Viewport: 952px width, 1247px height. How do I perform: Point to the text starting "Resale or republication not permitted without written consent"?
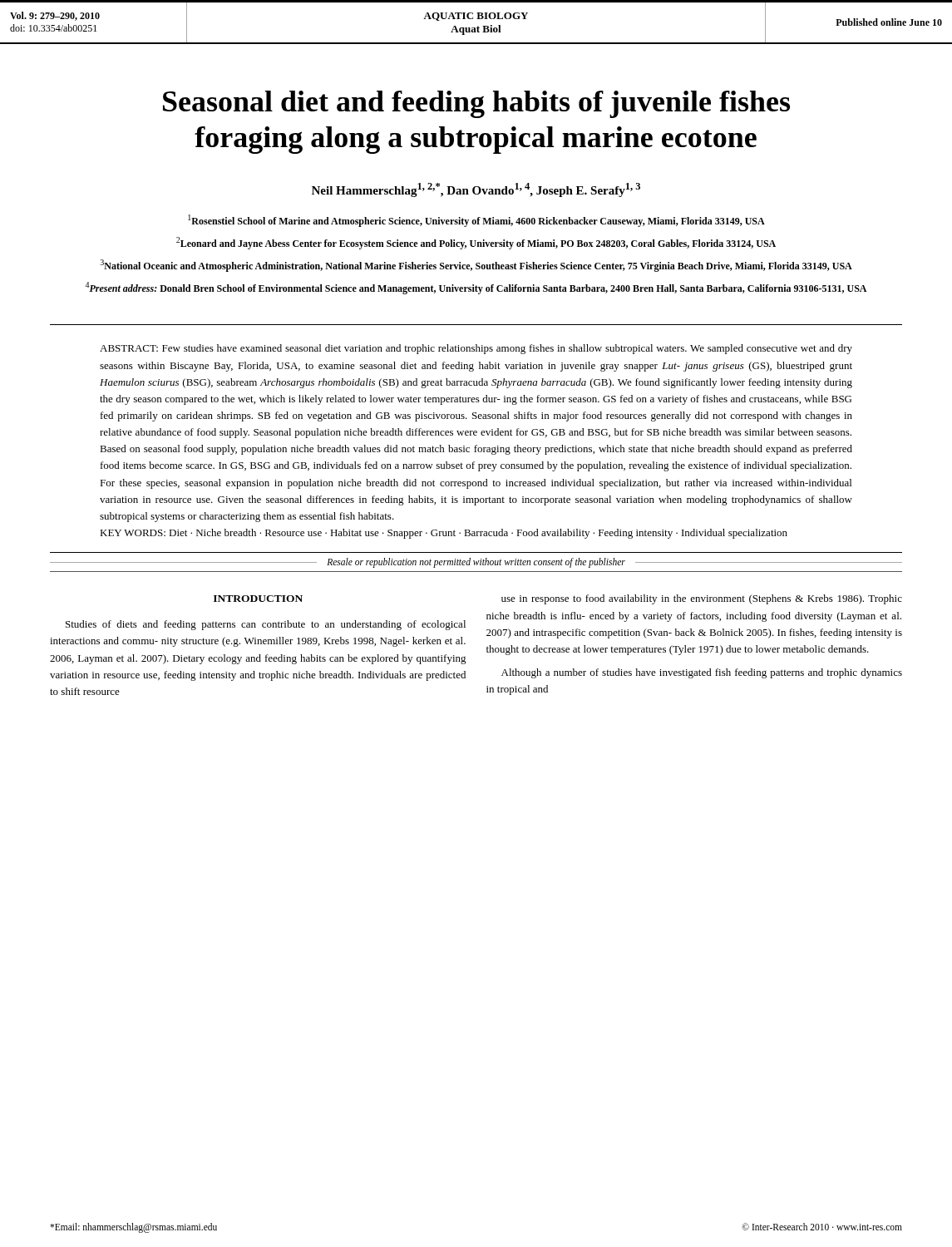476,562
